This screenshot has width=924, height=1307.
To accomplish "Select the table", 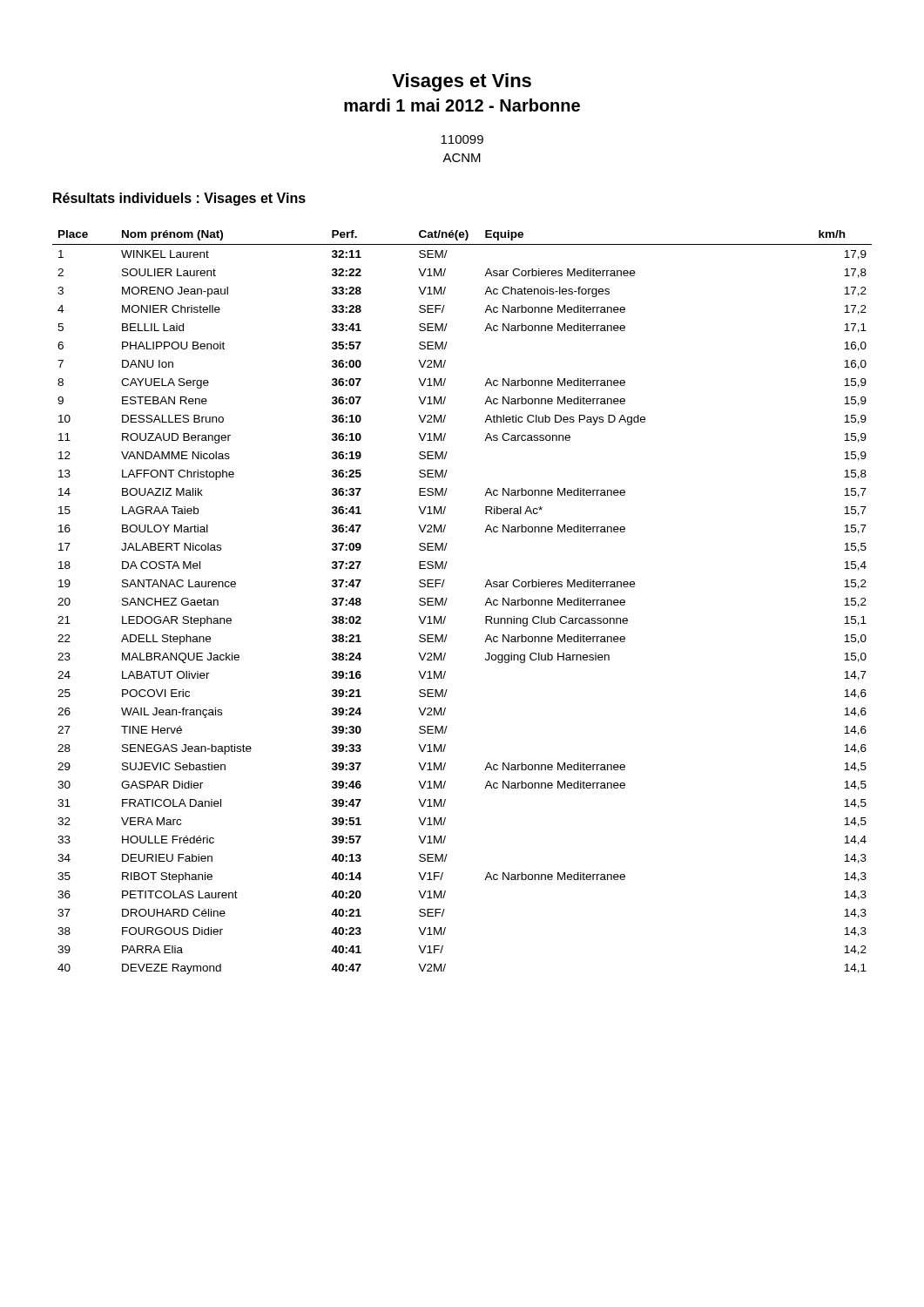I will click(462, 600).
